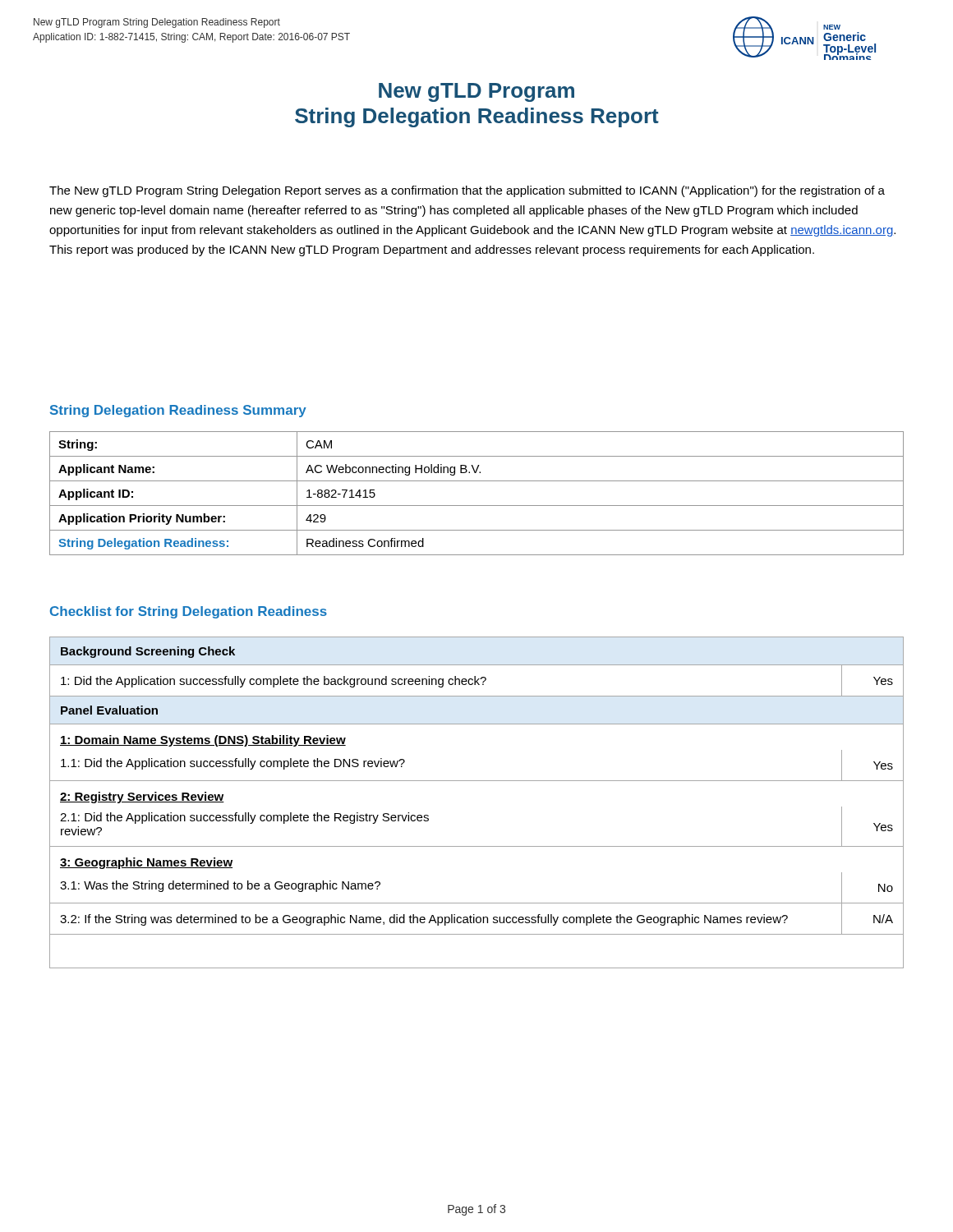The image size is (953, 1232).
Task: Find the section header on this page that starts "Checklist for String"
Action: pos(188,612)
